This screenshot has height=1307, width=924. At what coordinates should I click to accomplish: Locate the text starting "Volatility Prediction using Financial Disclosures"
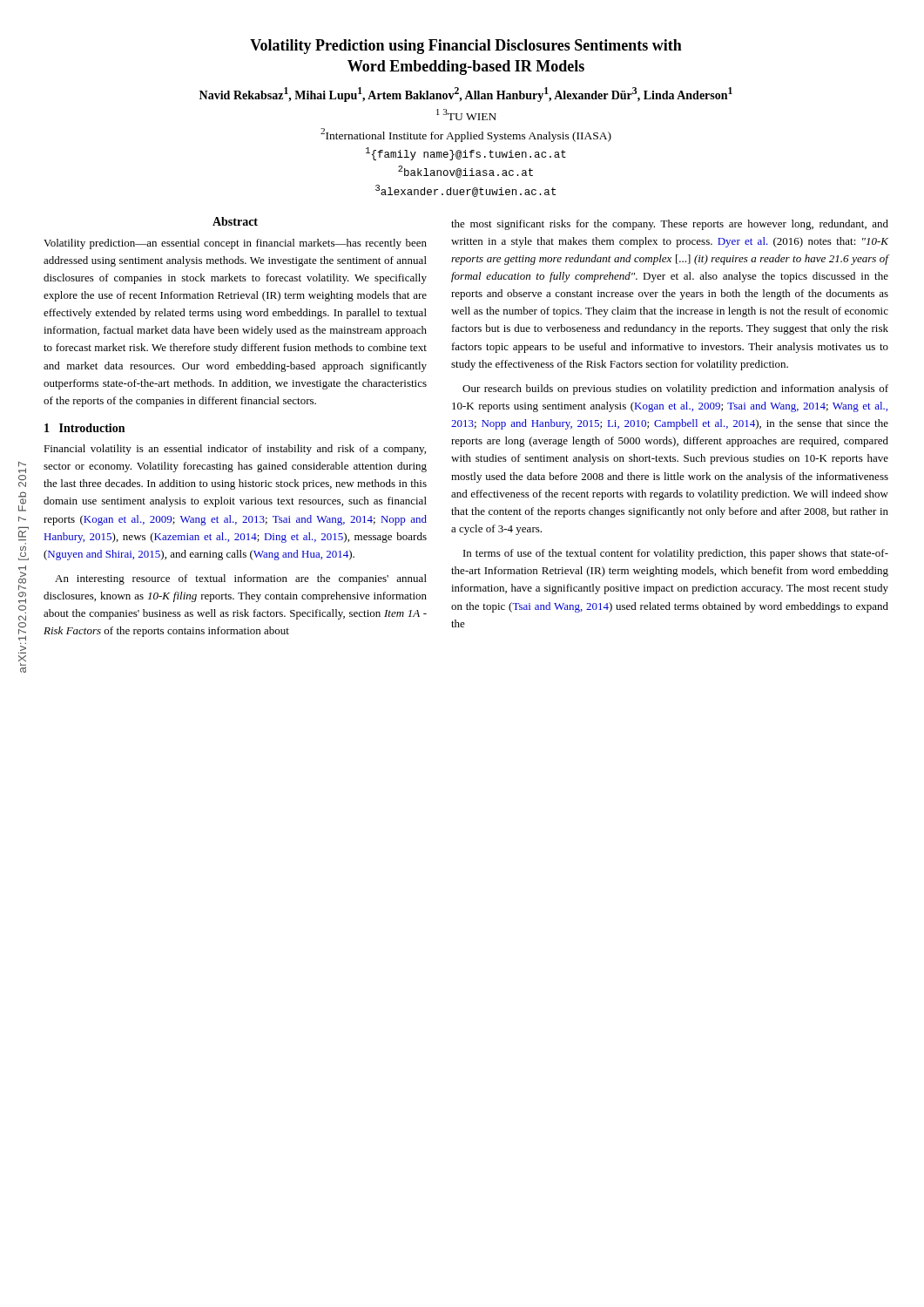coord(466,56)
